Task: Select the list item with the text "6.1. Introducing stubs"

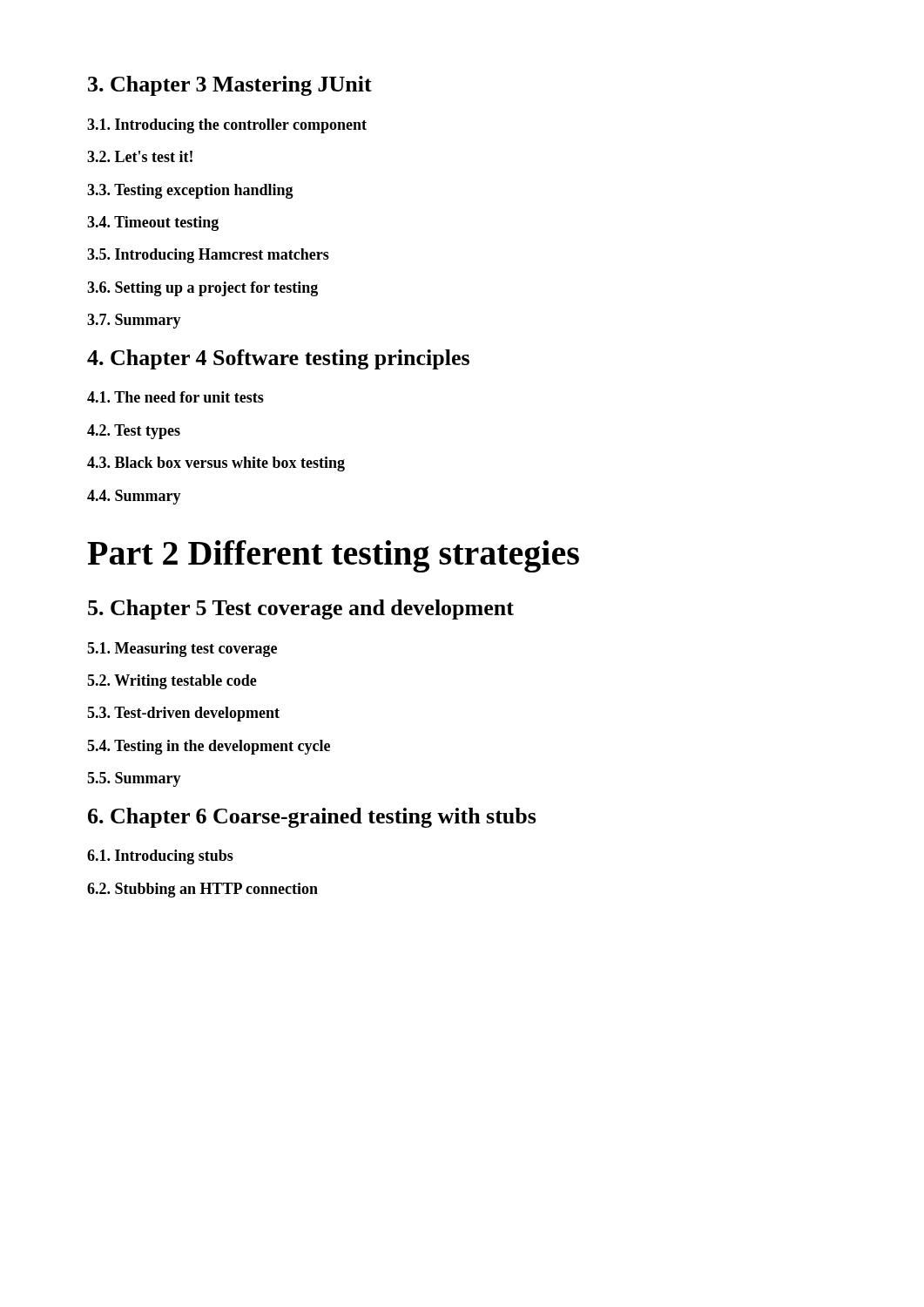Action: [160, 857]
